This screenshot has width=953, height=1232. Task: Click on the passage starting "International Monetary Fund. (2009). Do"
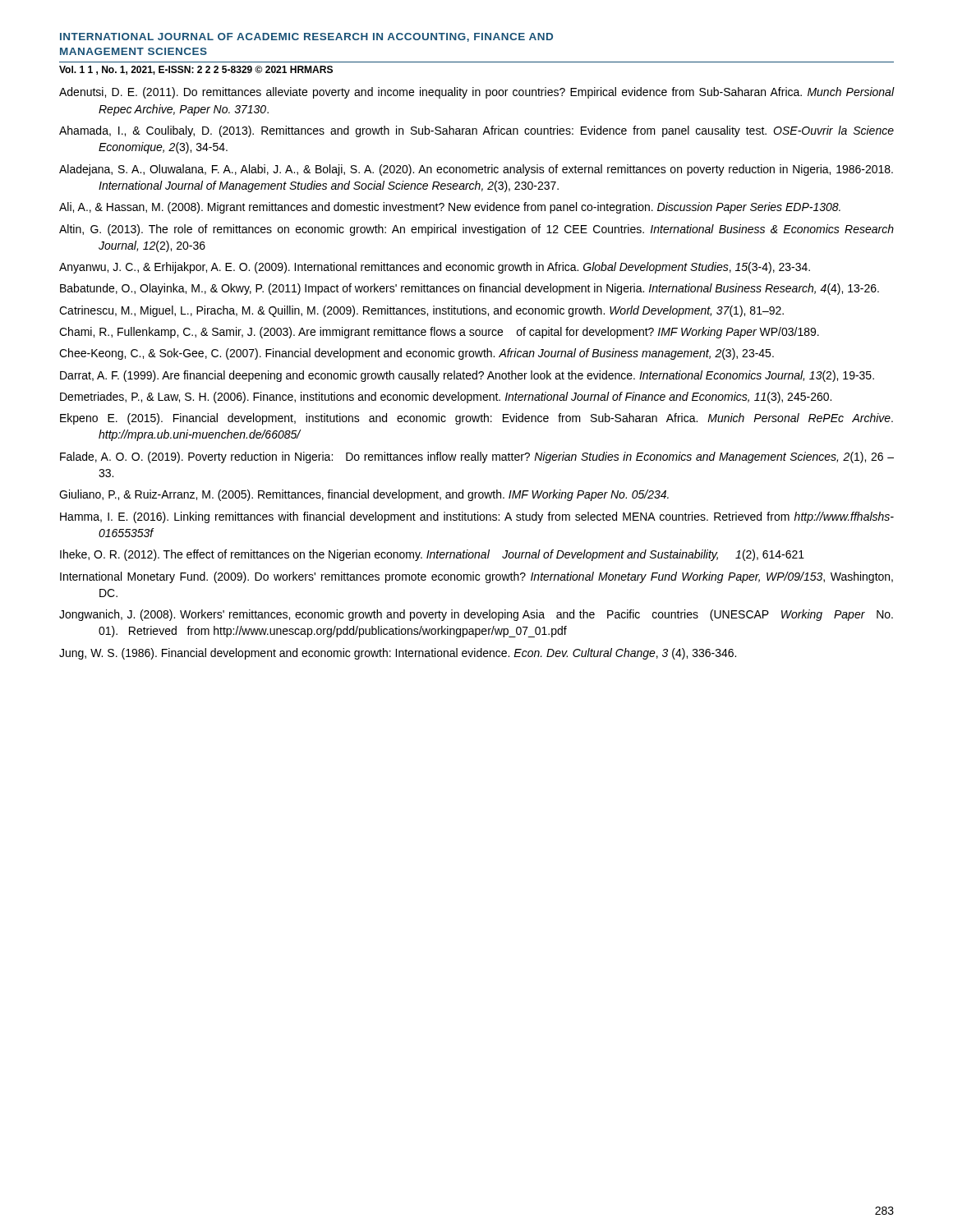click(476, 585)
